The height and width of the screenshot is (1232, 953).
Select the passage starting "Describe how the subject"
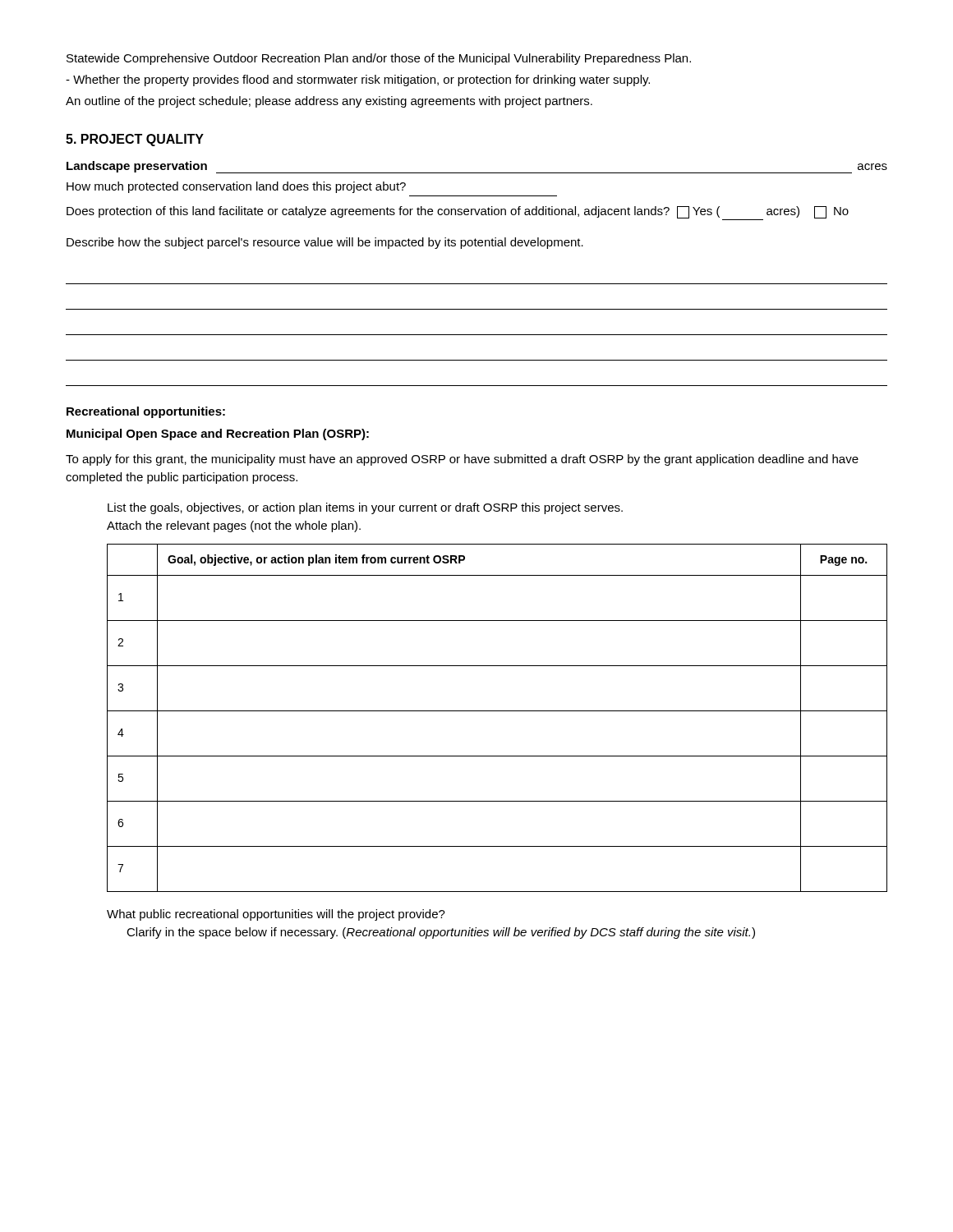[x=325, y=242]
